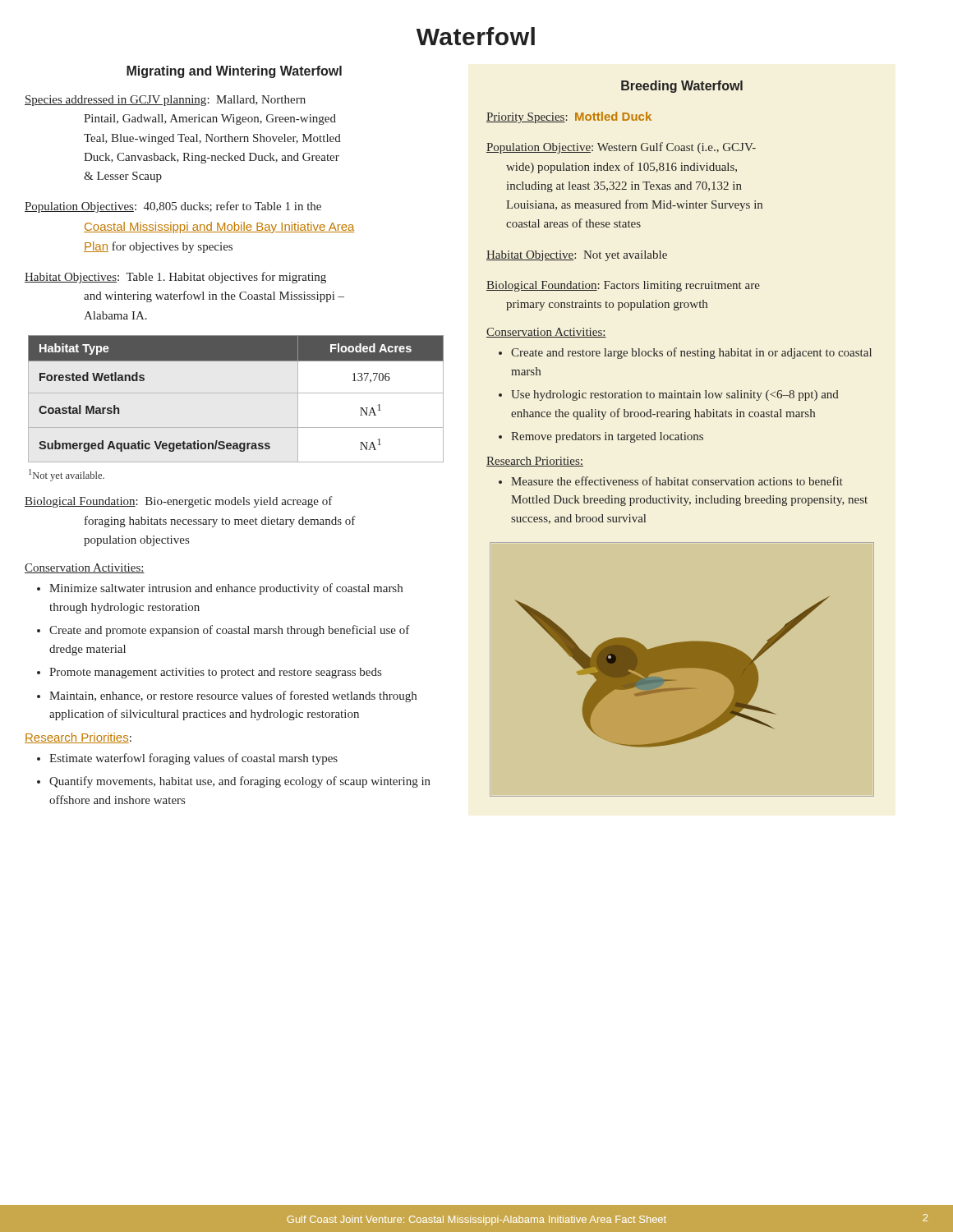Click the passage that begins "Species addressed in GCJV planning: Mallard, Northern"

(183, 139)
